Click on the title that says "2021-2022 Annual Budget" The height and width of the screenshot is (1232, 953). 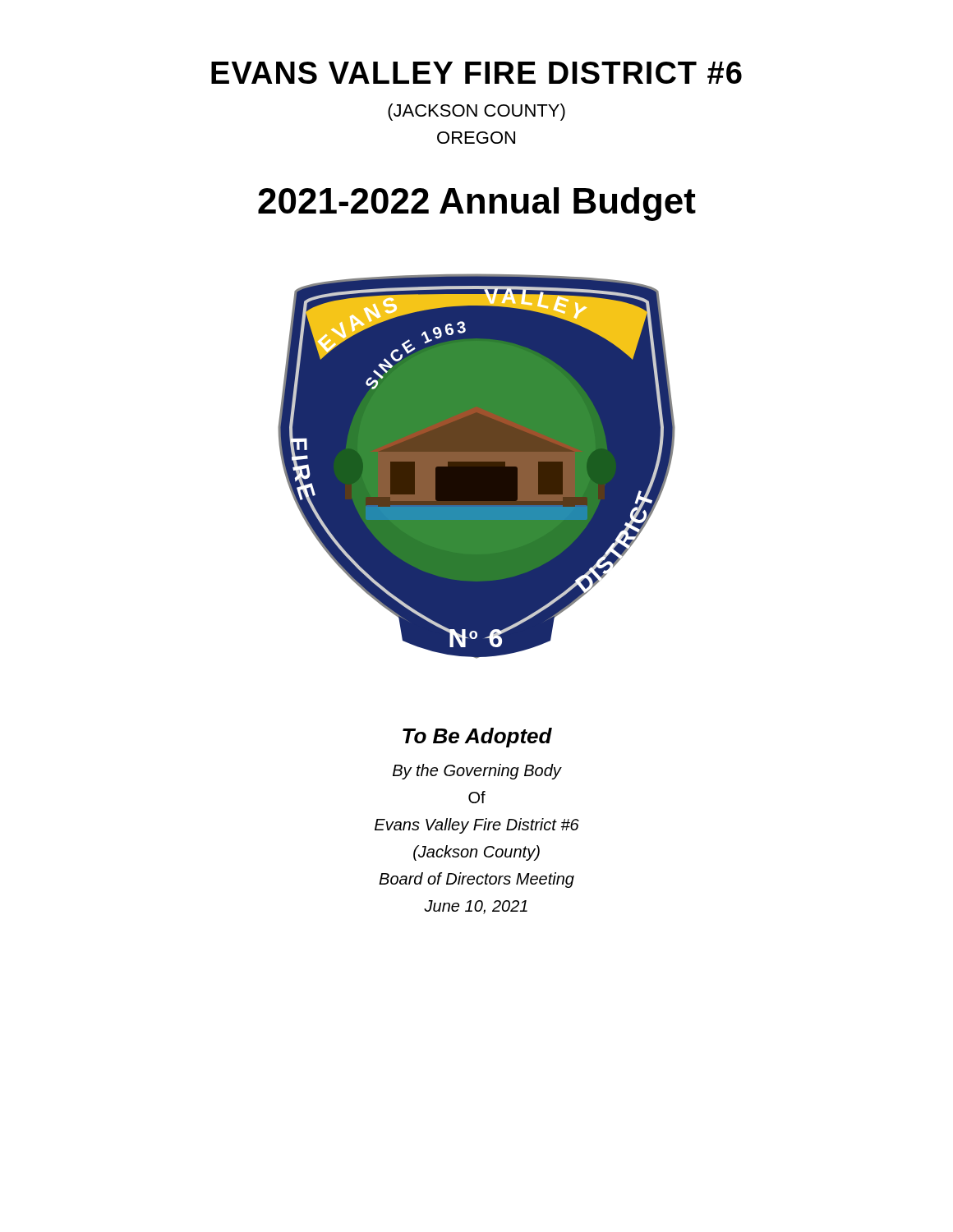pos(476,201)
